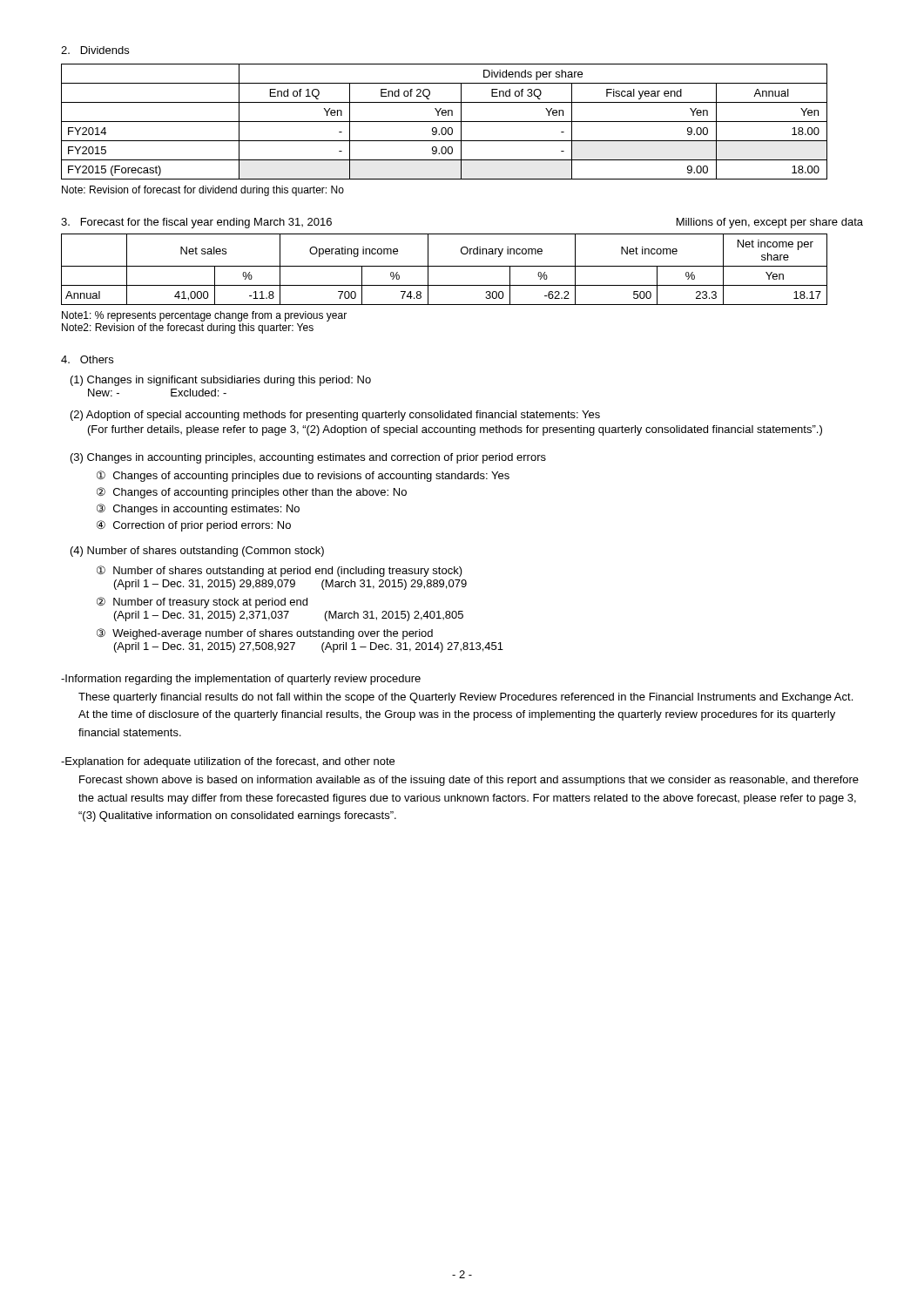Locate the text "2. Dividends"

(95, 50)
